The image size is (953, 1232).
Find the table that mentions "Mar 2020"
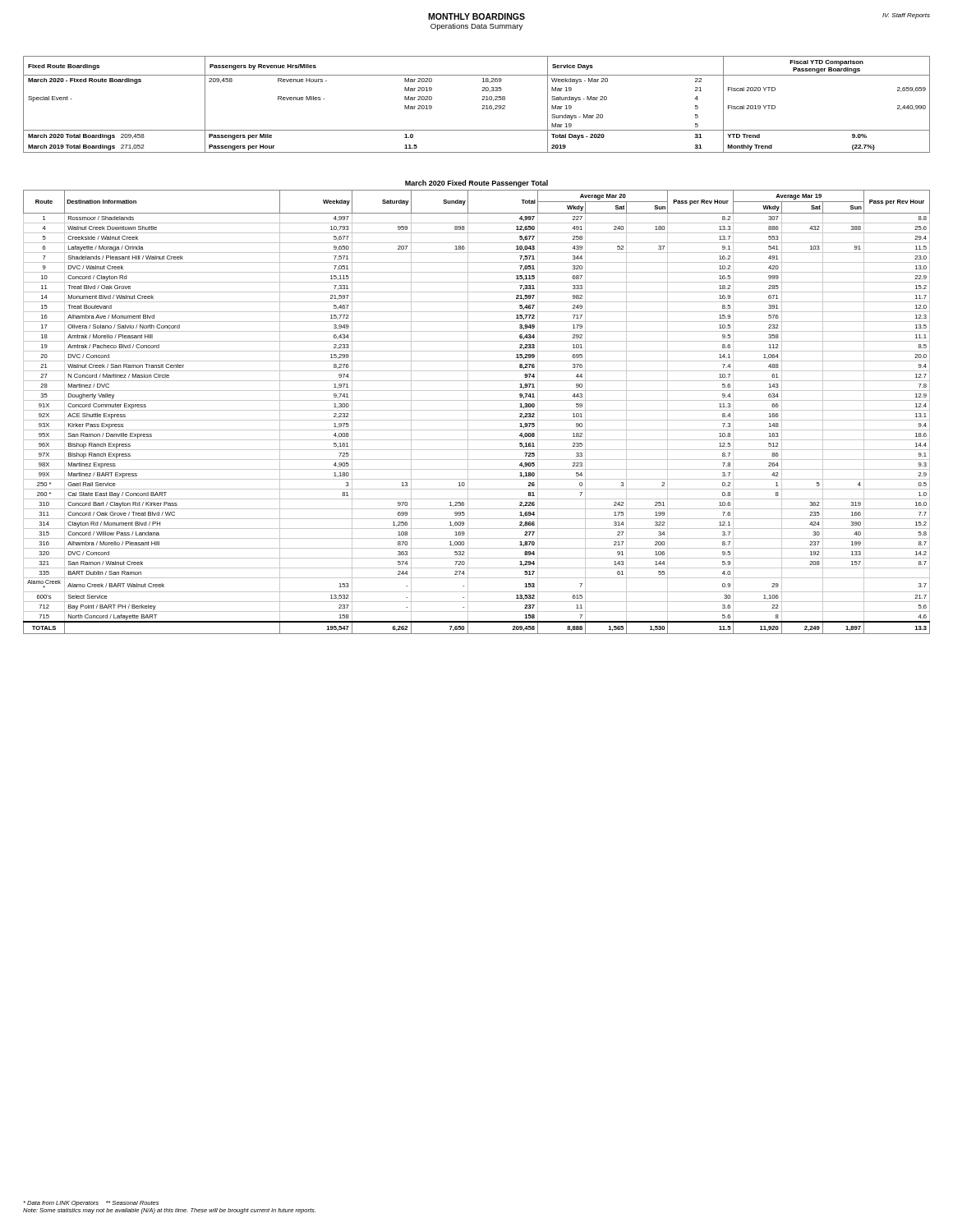476,104
